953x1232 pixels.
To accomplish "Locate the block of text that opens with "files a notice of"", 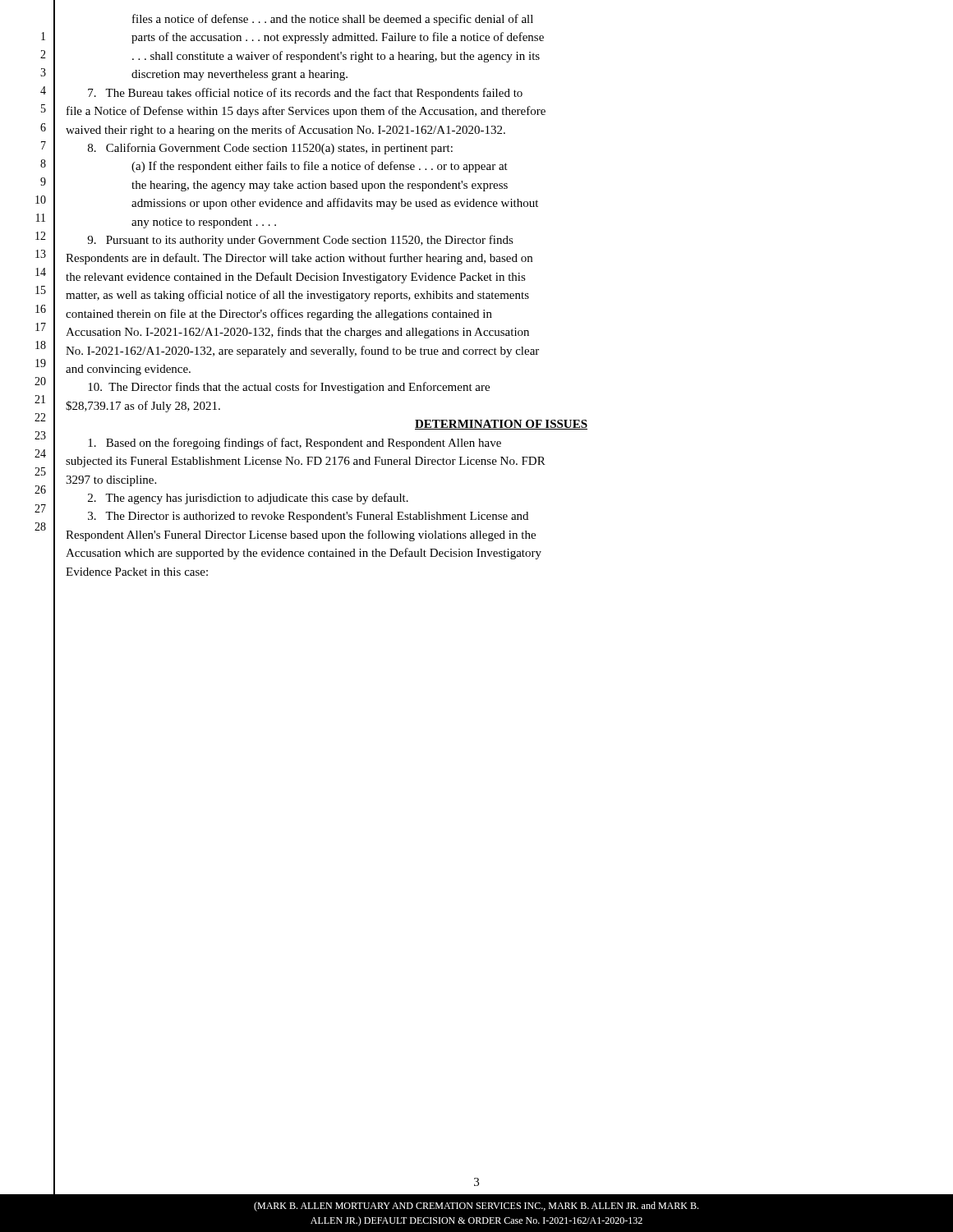I will (338, 47).
